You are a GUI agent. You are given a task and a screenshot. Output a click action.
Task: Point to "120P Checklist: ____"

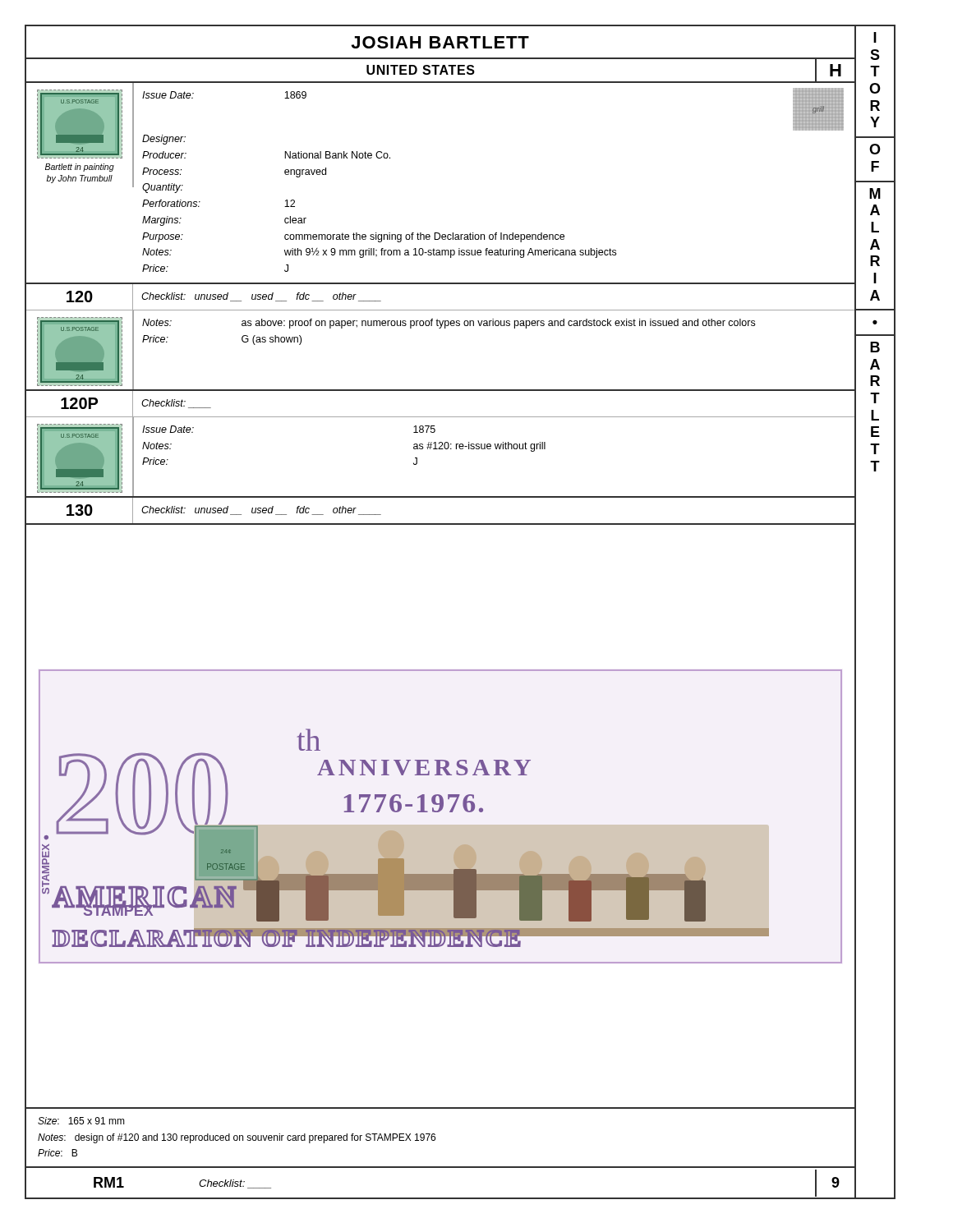(440, 403)
